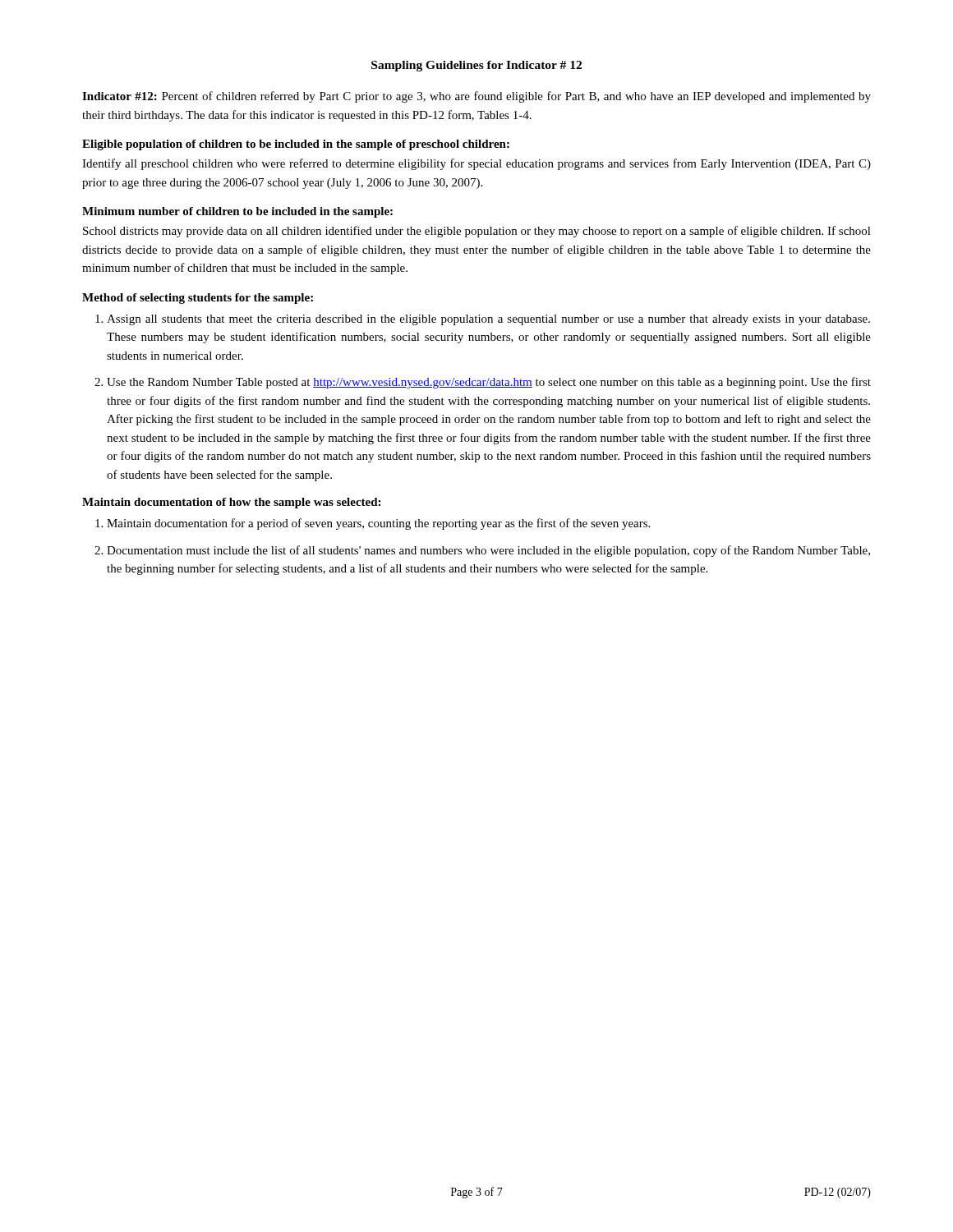Locate the list item with the text "Use the Random Number Table posted at"
The image size is (953, 1232).
[x=489, y=428]
